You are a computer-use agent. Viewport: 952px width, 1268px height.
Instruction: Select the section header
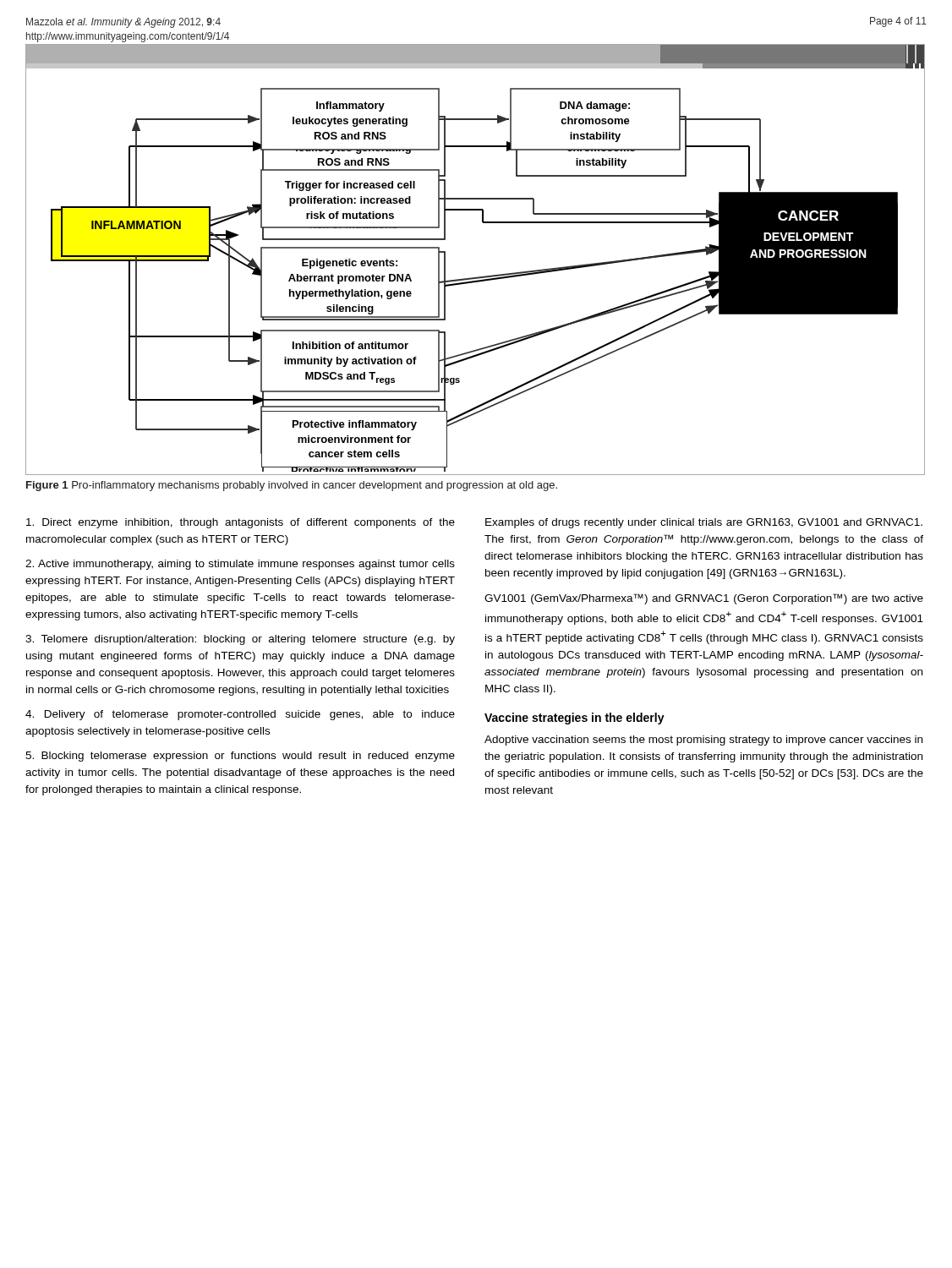(x=574, y=717)
